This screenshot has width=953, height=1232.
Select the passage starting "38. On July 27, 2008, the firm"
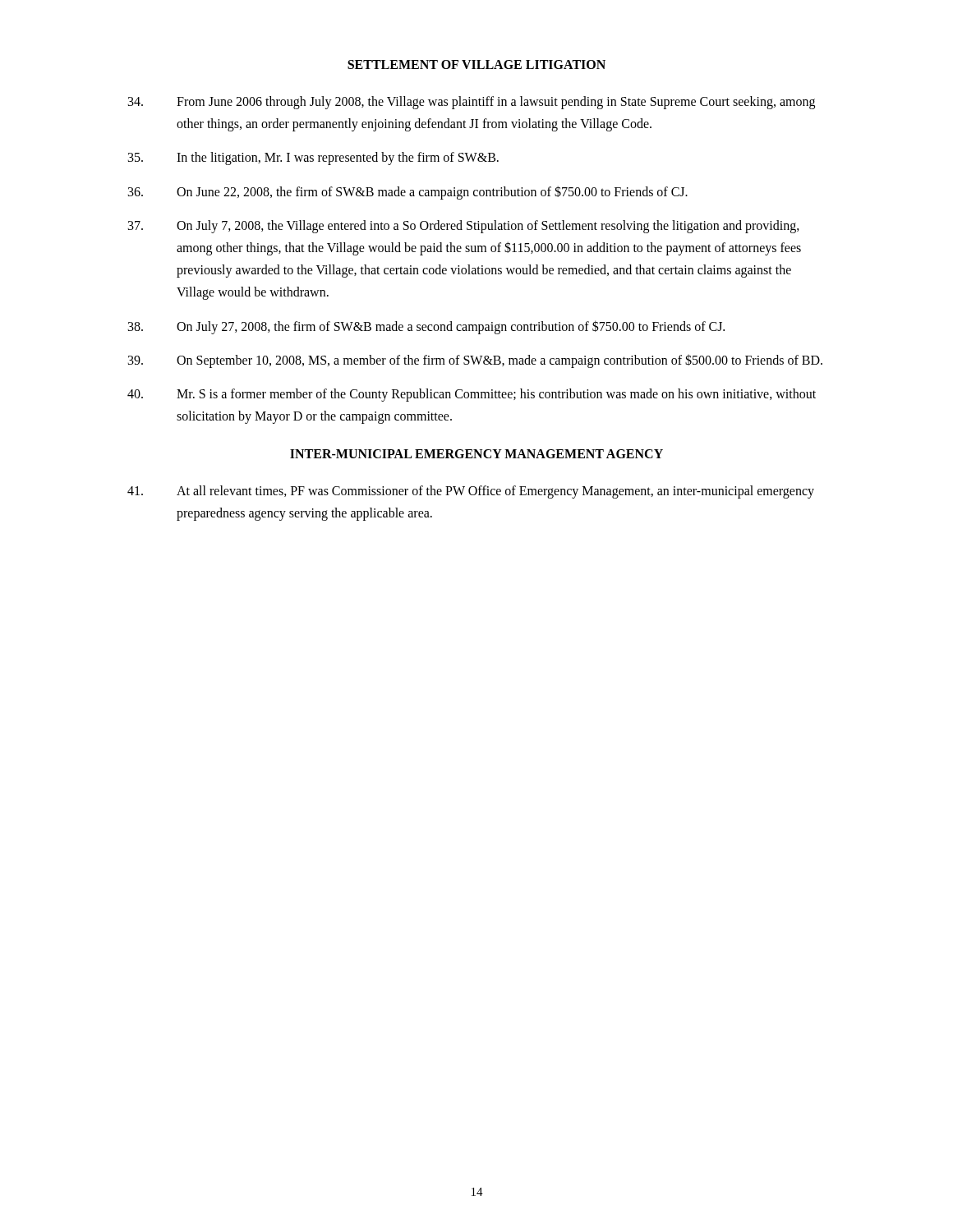476,326
